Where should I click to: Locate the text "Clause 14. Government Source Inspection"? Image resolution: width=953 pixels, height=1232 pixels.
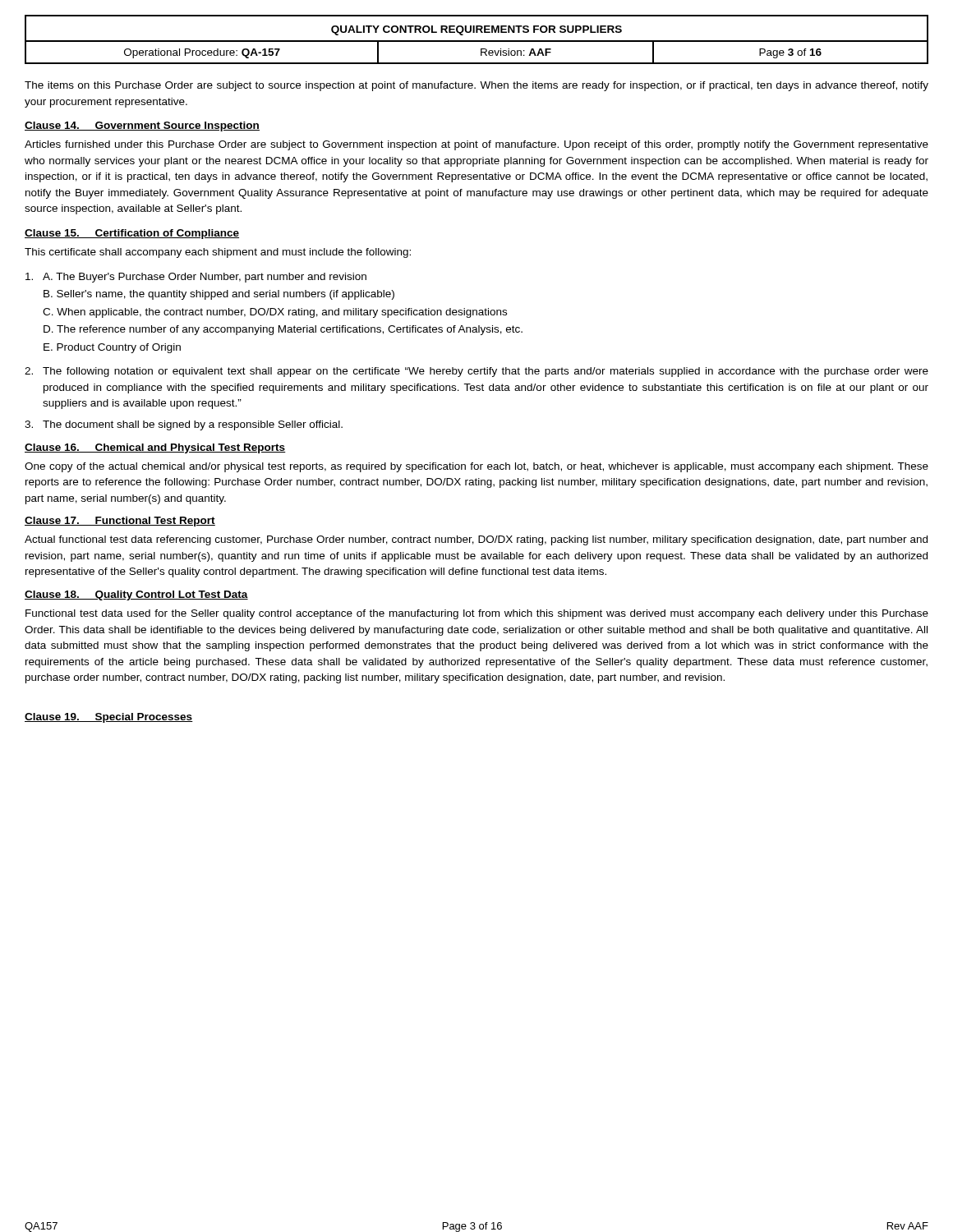tap(142, 125)
